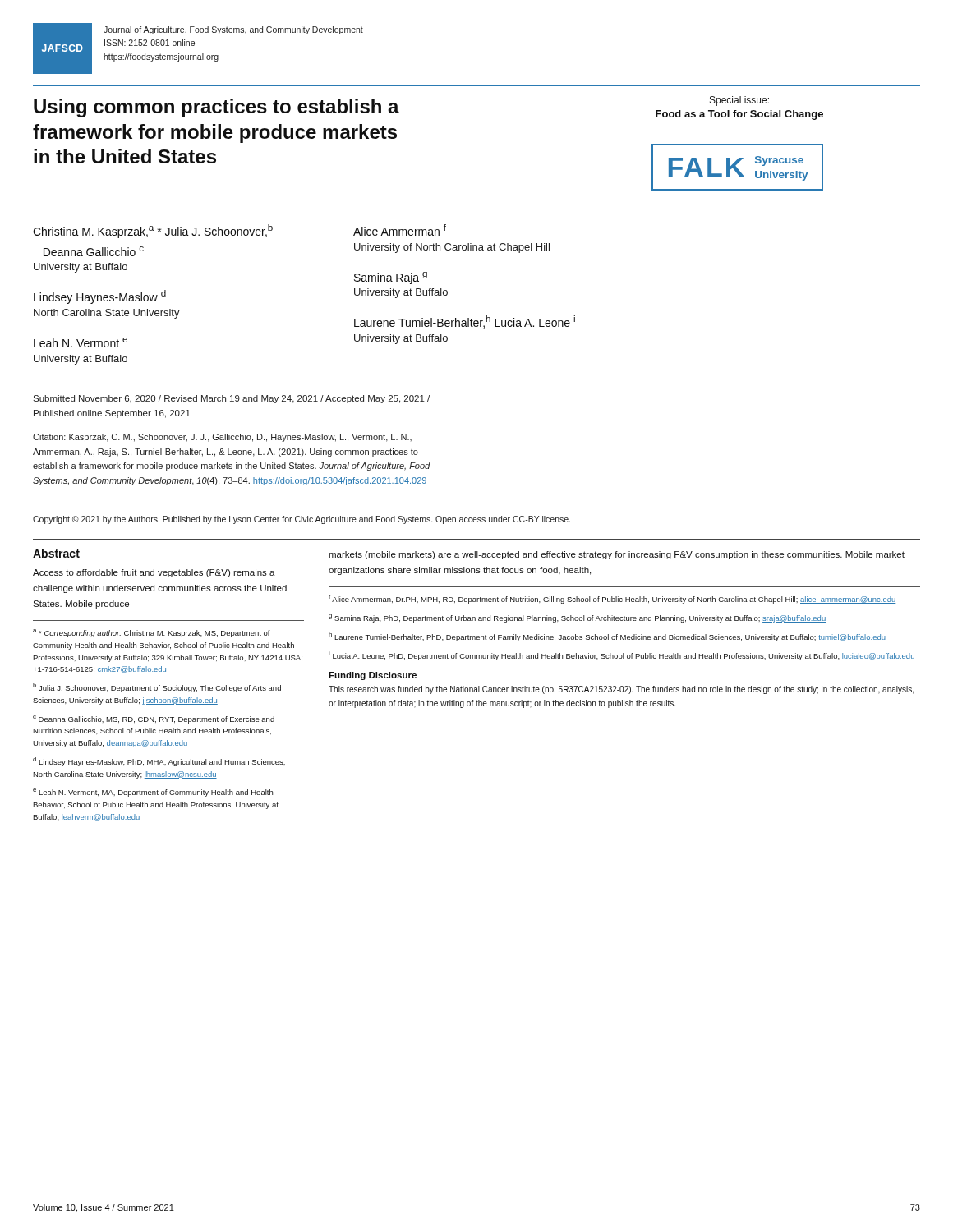Locate the block of text that opens with "Laurene Tumiel-Berhalter,h Lucia A. Leone i University at"

tap(465, 322)
